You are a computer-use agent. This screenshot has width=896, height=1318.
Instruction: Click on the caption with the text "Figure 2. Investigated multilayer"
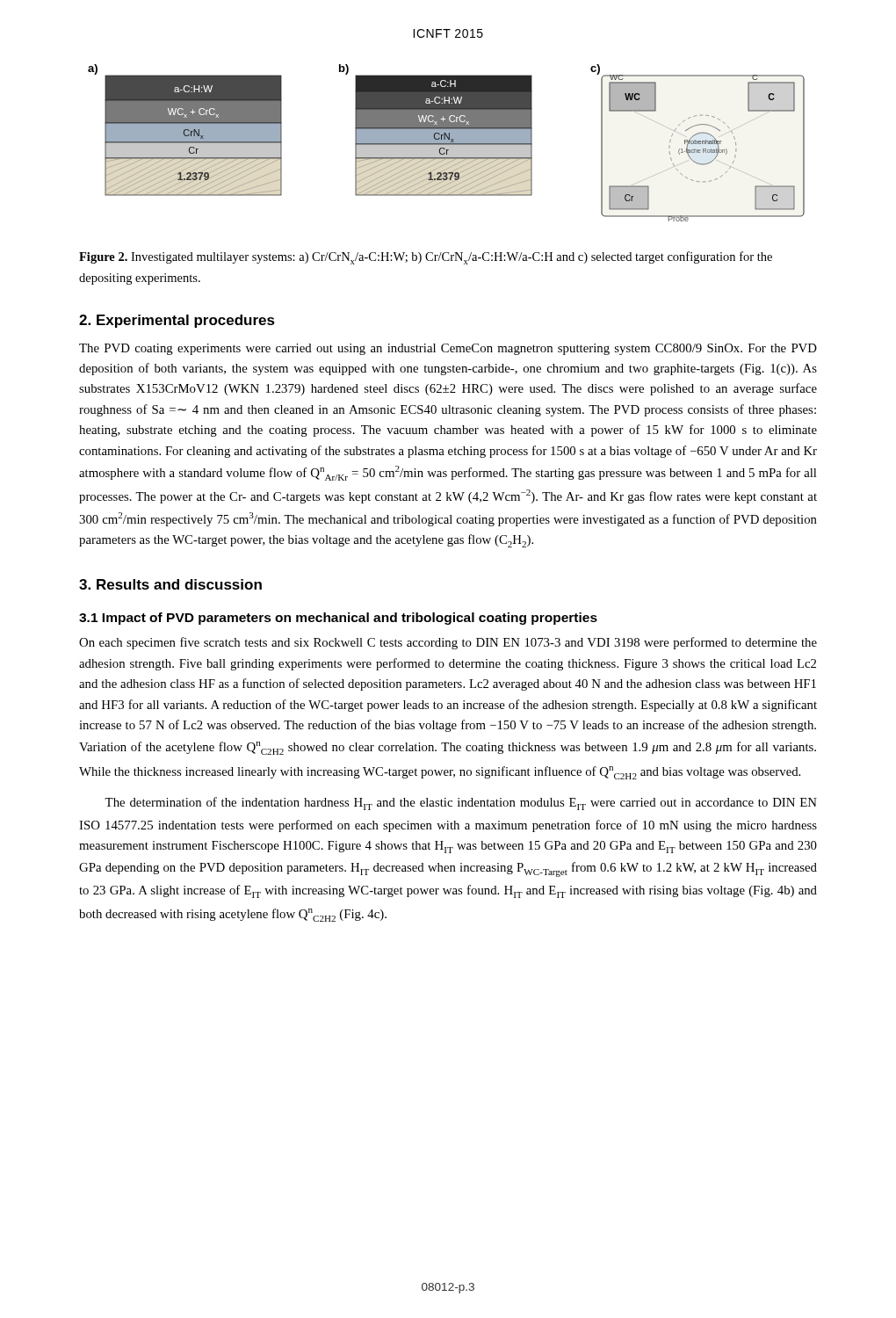(426, 267)
